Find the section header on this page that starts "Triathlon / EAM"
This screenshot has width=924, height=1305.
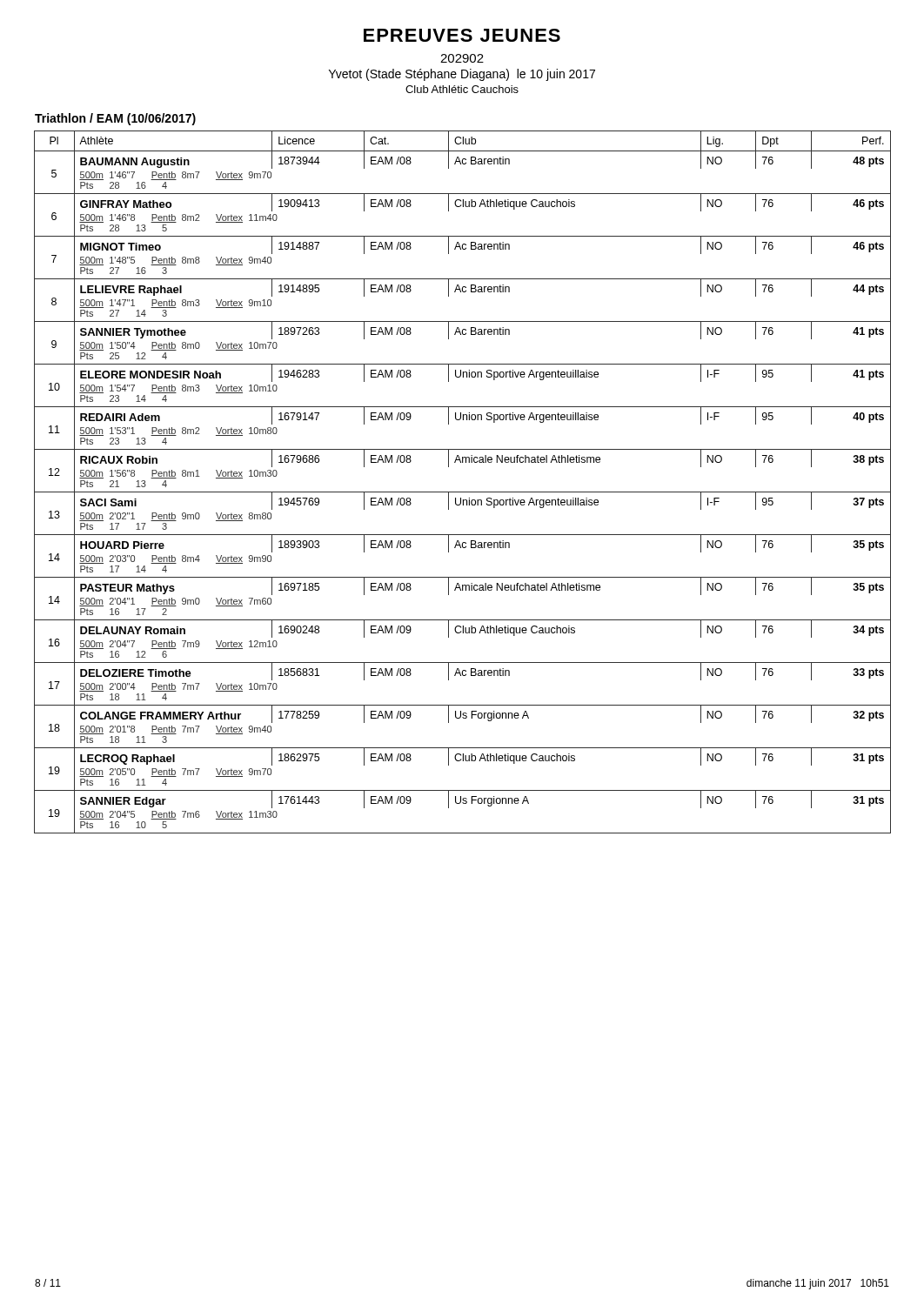(x=115, y=118)
